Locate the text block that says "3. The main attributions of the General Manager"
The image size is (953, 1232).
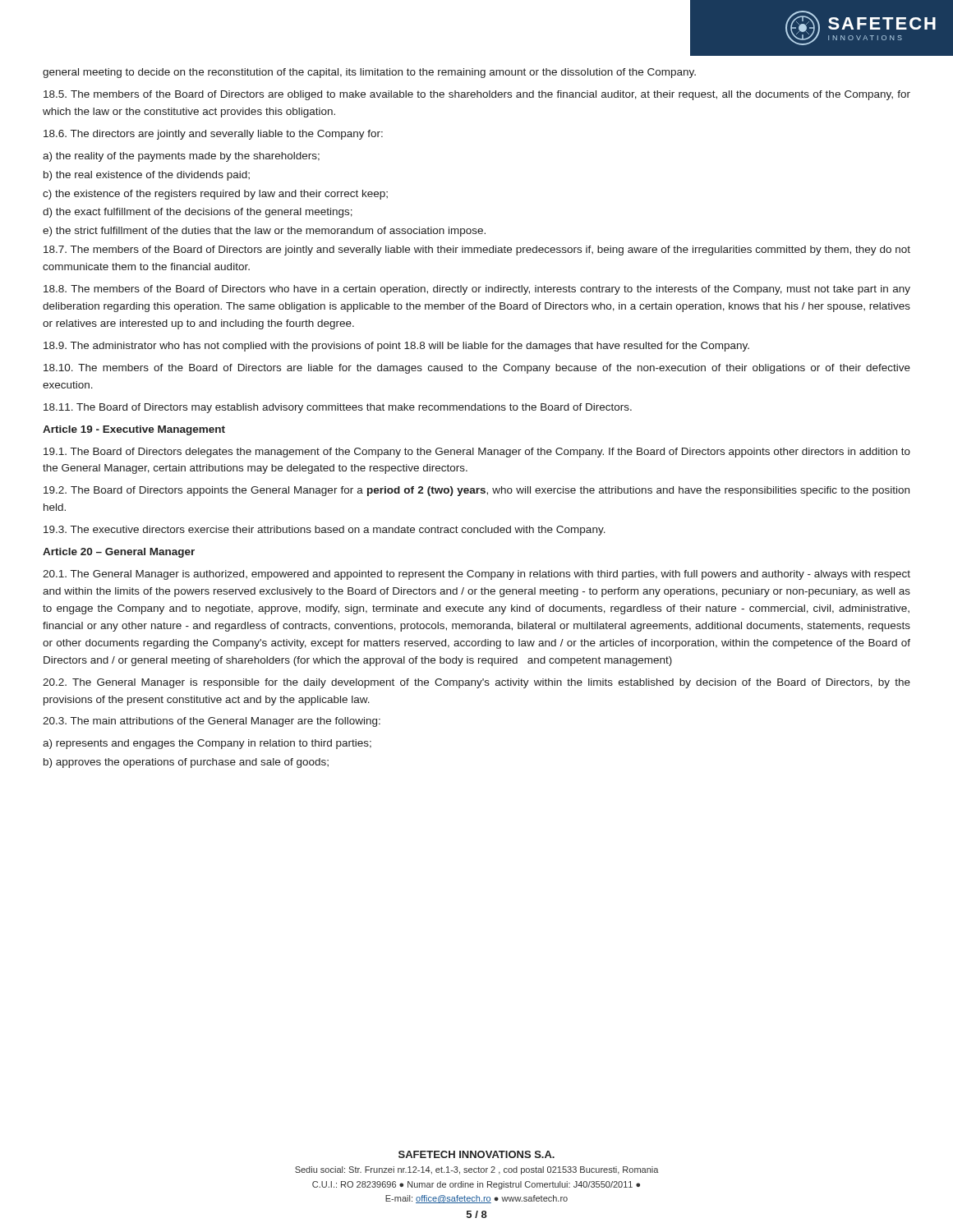click(x=212, y=722)
